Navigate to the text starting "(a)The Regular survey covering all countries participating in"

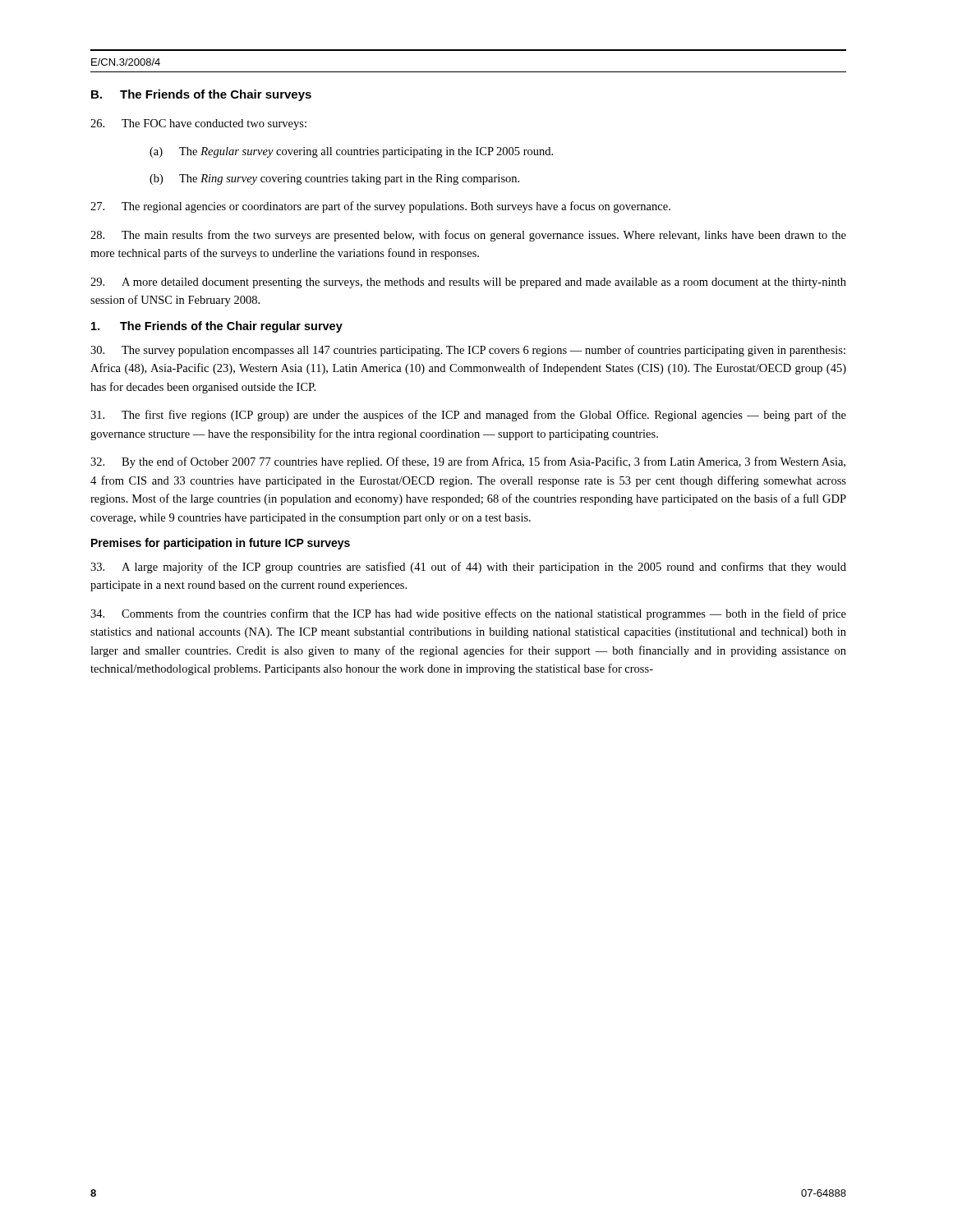(x=352, y=152)
